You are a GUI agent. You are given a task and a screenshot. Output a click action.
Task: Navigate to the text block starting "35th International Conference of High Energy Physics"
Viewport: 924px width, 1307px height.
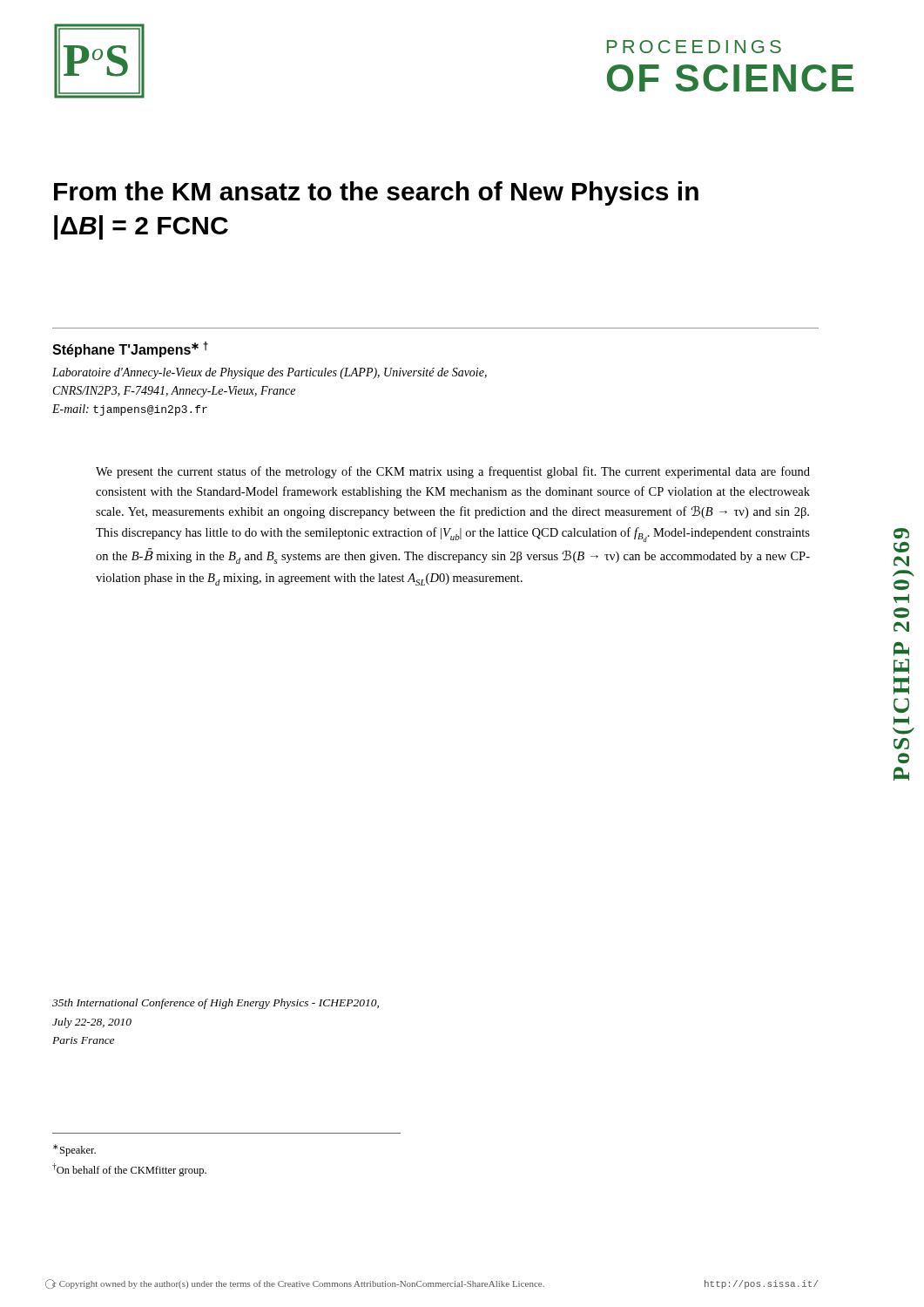pyautogui.click(x=216, y=1004)
